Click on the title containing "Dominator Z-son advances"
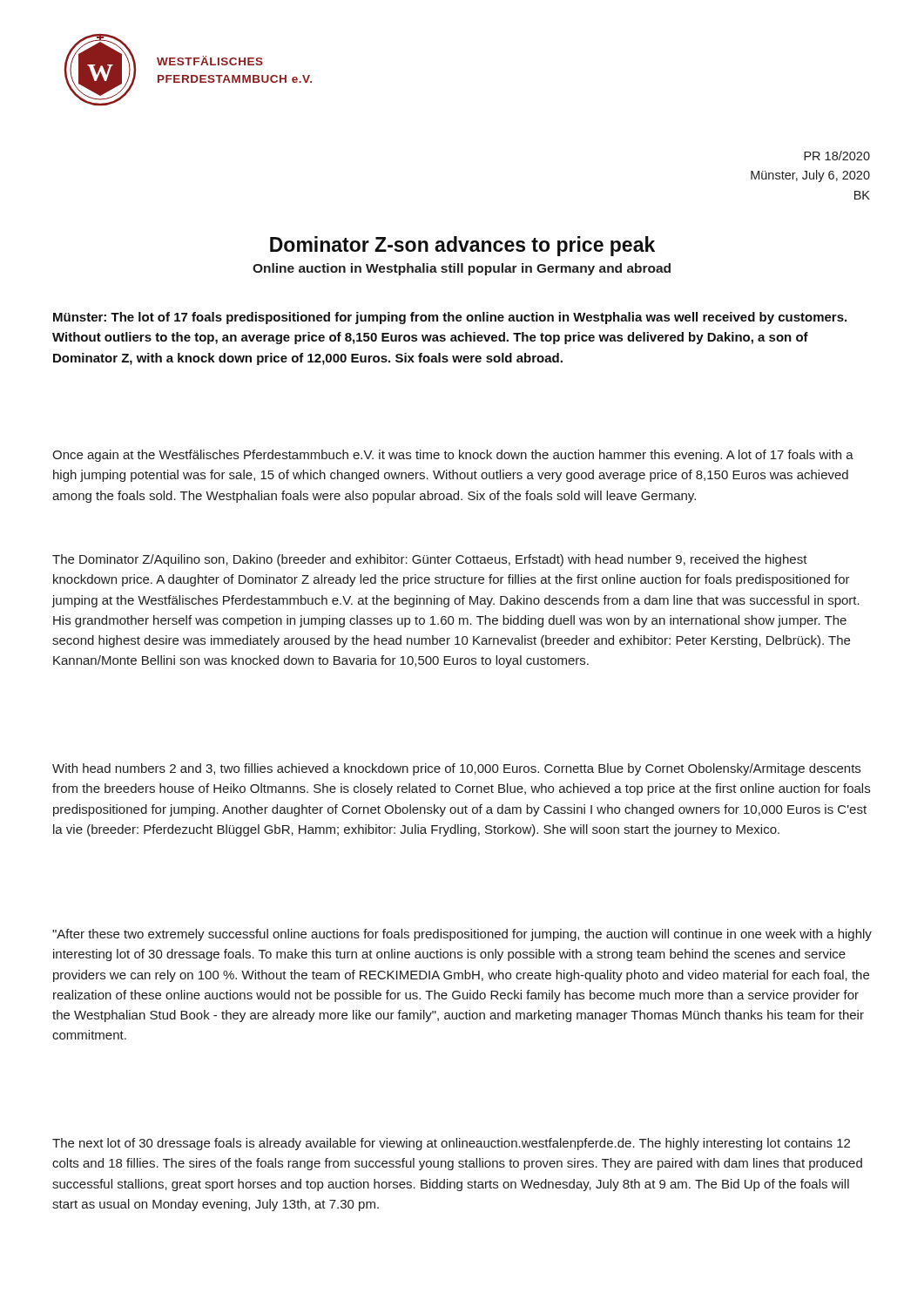Viewport: 924px width, 1307px height. (x=462, y=255)
